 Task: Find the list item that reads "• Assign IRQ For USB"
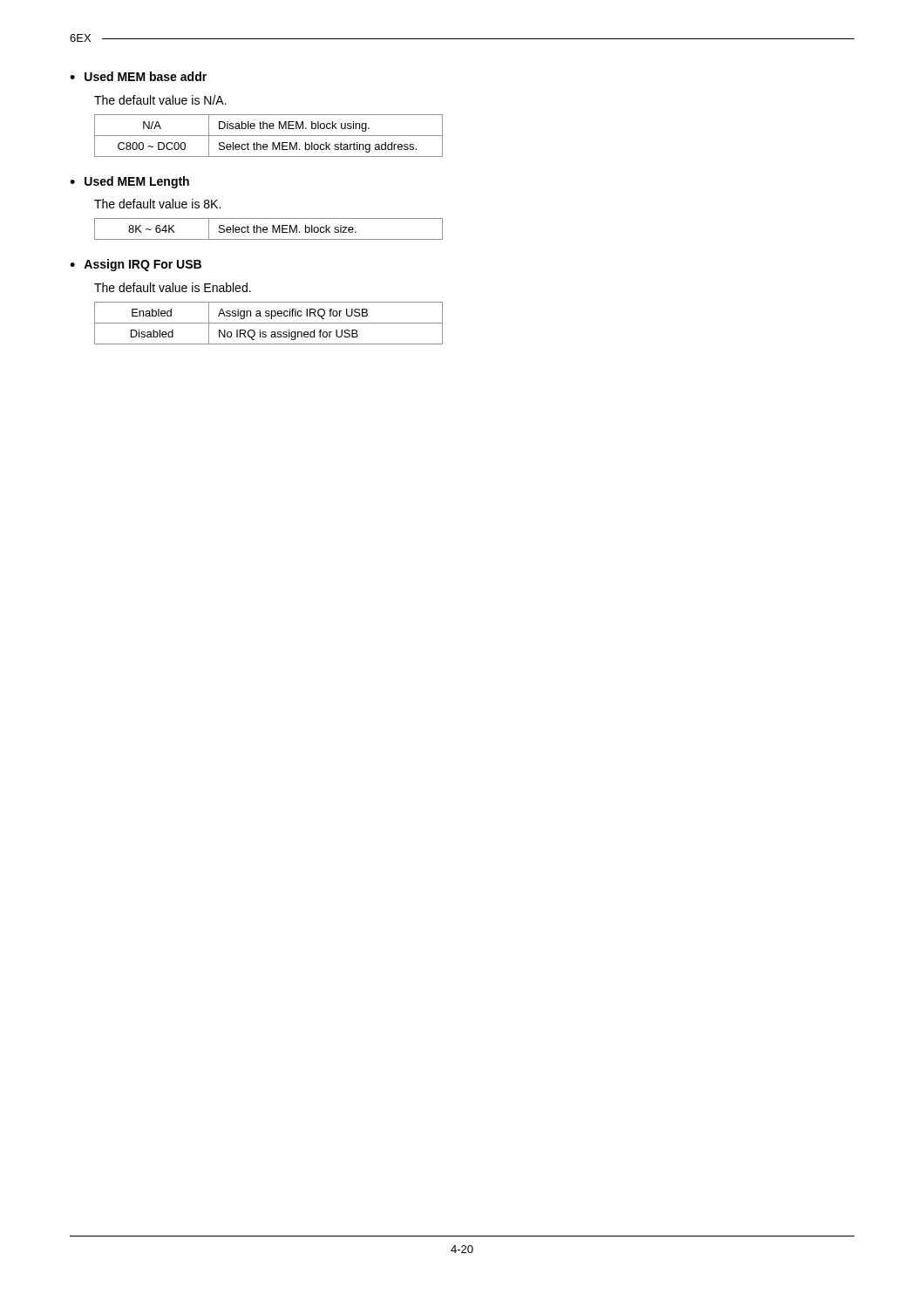pos(136,266)
